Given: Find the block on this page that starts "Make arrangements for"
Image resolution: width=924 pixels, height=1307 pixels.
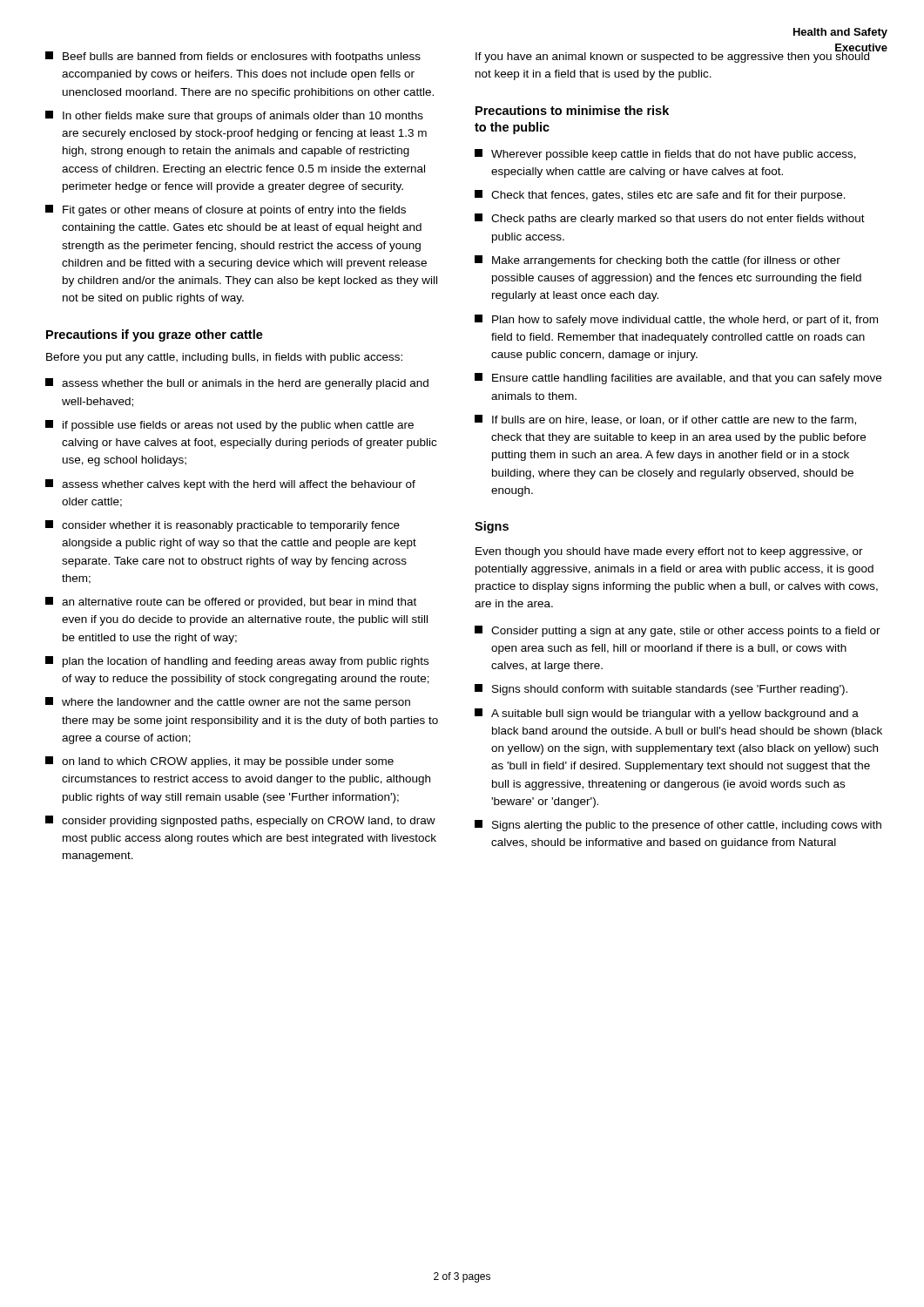Looking at the screenshot, I should [x=680, y=278].
